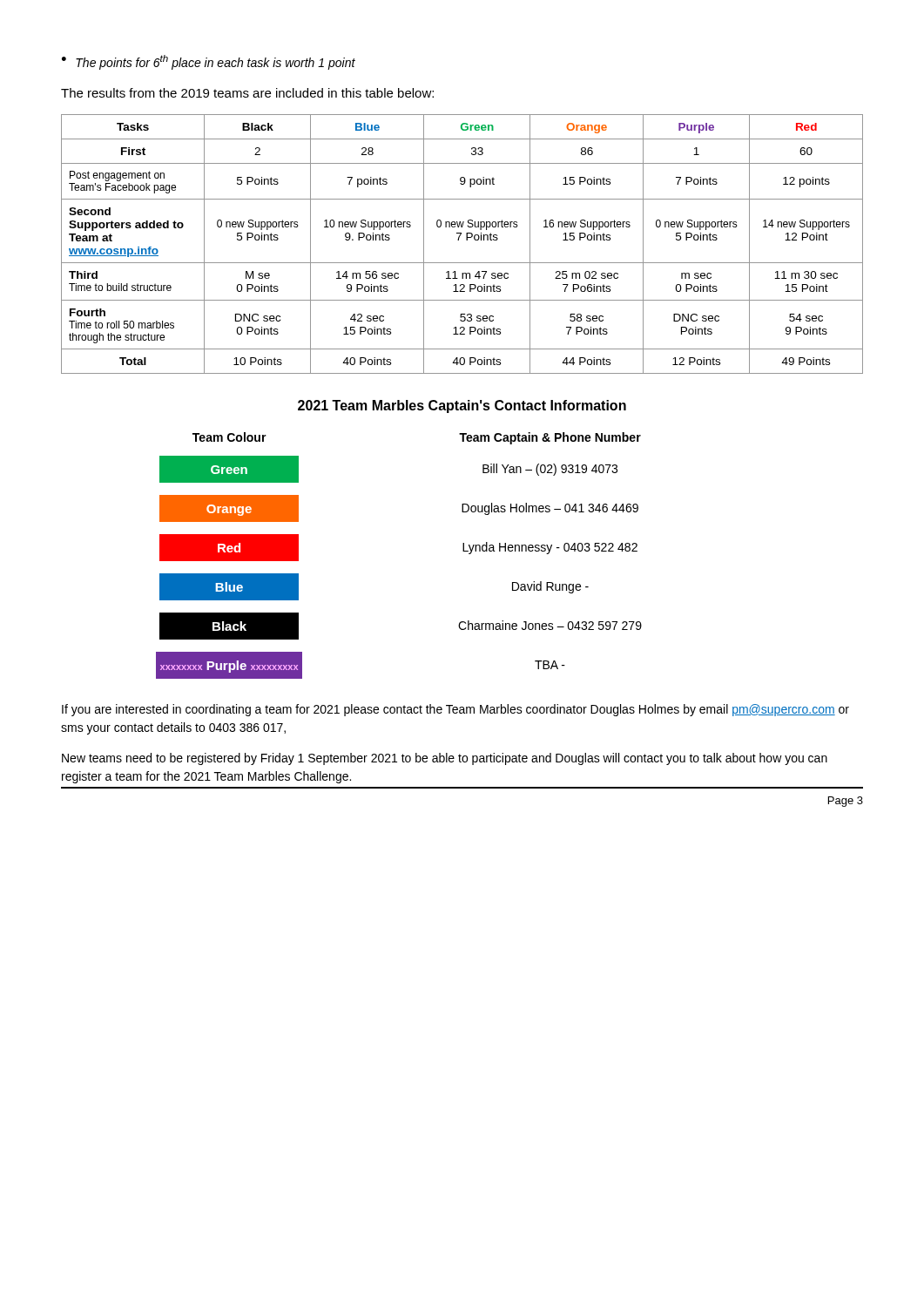Viewport: 924px width, 1307px height.
Task: Find the block on this page that starts "If you are interested in coordinating a"
Action: click(455, 718)
